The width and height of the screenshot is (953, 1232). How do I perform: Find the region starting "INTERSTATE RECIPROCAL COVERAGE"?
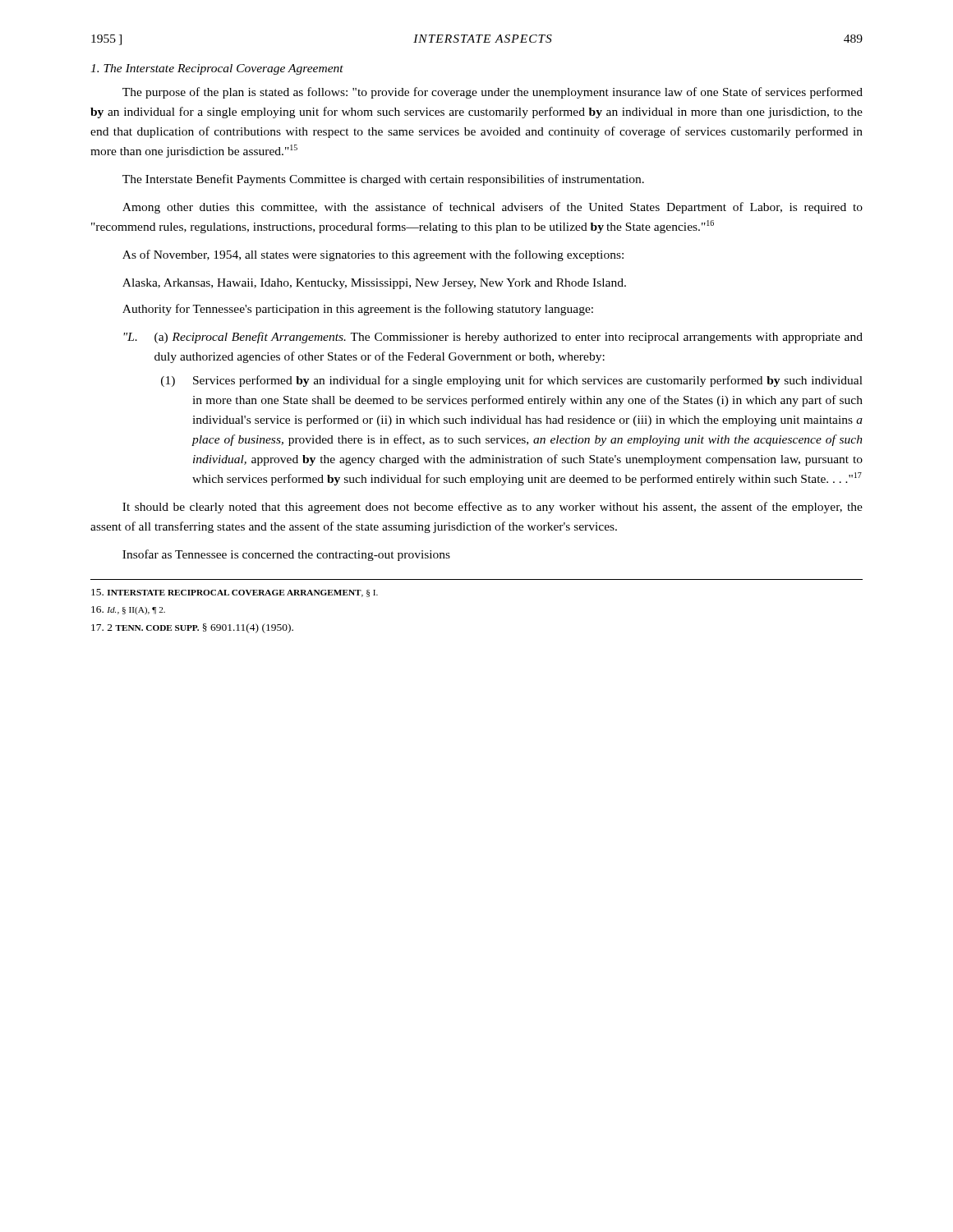coord(235,593)
